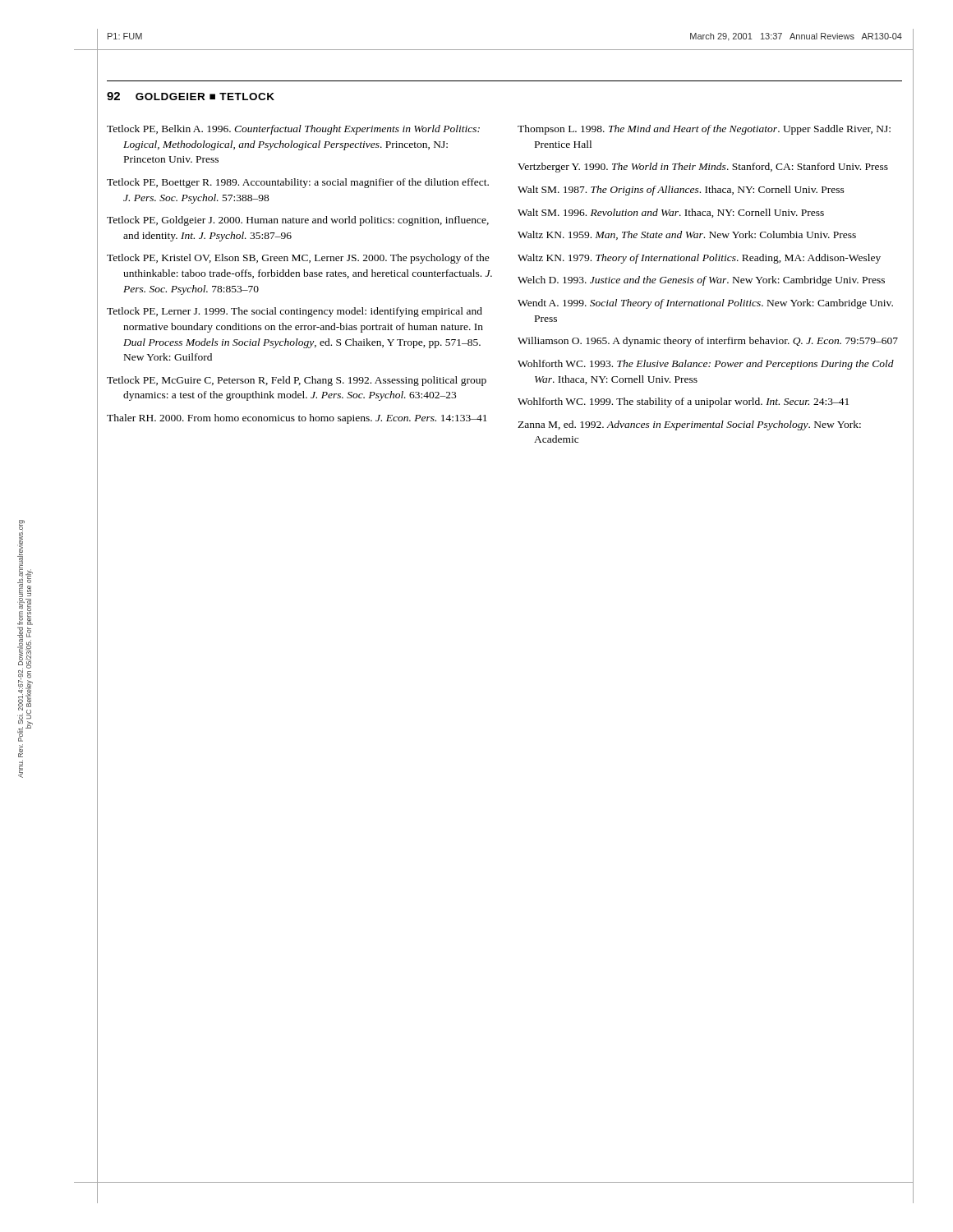
Task: Point to the element starting "Tetlock PE, Goldgeier J. 2000. Human nature and"
Action: 300,228
